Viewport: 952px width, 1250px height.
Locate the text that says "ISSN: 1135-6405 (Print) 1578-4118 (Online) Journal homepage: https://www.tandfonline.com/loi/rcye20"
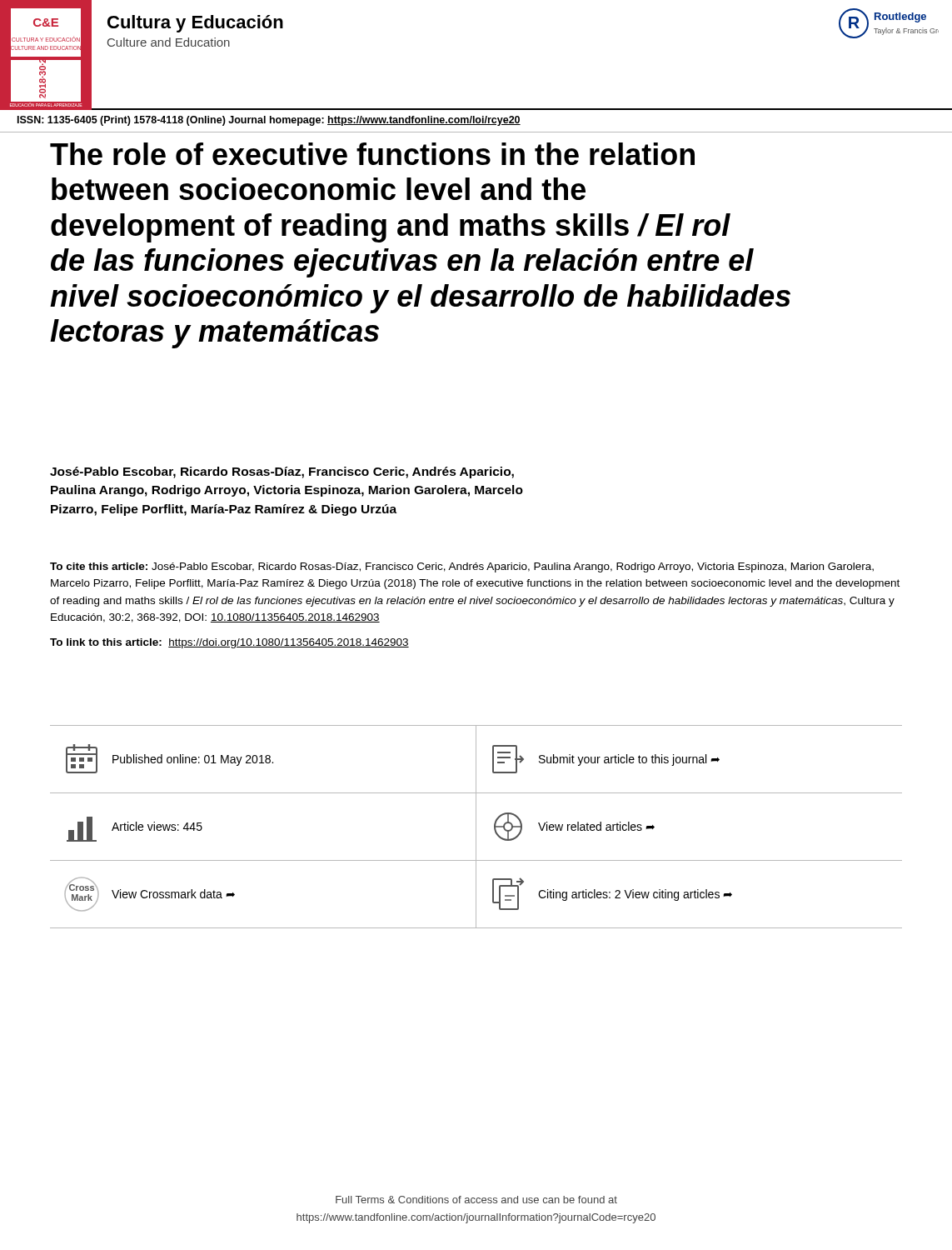268,120
